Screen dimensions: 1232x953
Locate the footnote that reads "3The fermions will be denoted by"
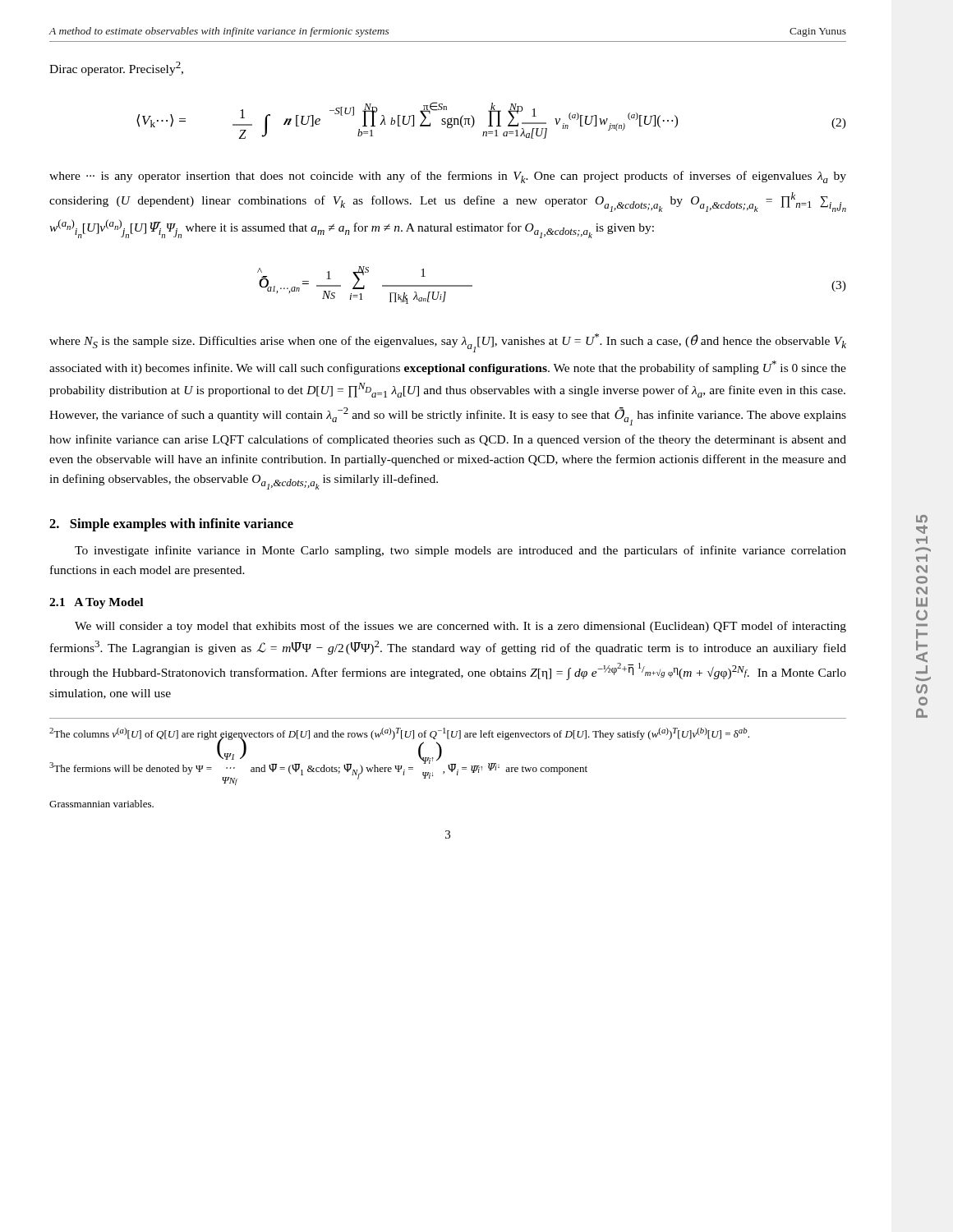318,770
